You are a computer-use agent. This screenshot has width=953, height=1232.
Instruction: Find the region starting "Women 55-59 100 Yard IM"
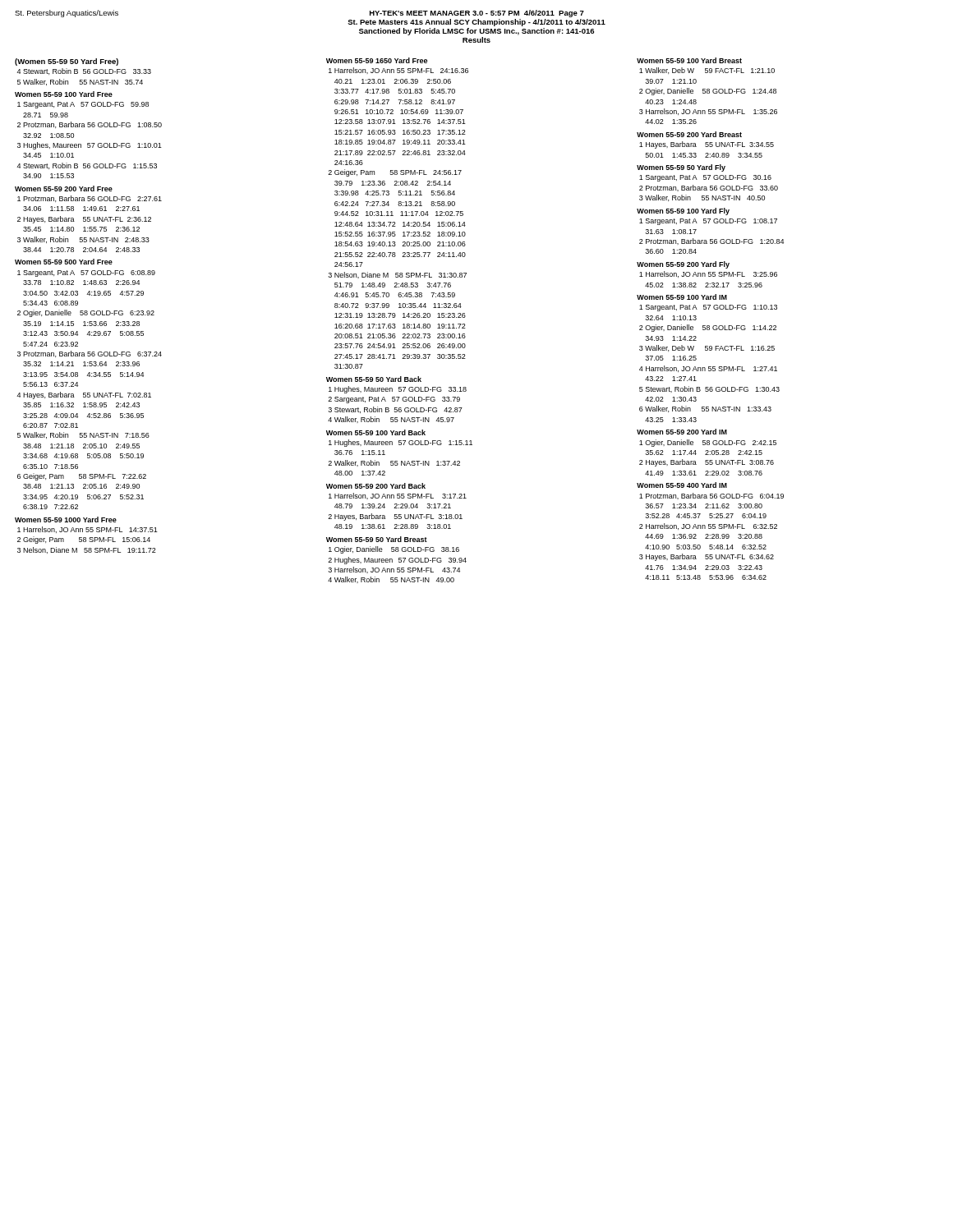click(x=682, y=297)
